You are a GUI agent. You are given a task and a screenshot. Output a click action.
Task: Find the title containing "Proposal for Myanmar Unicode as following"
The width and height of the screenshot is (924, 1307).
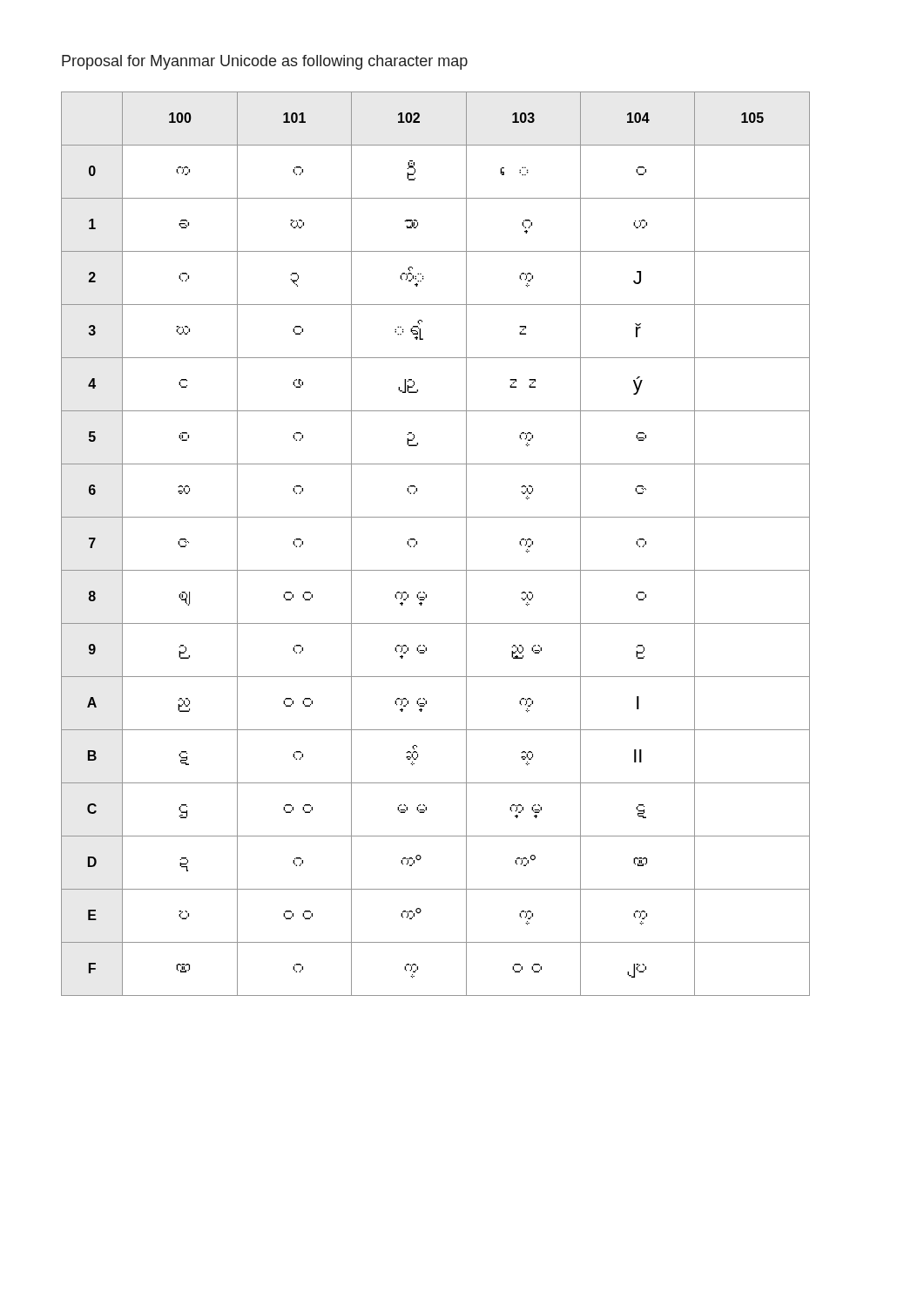tap(264, 61)
